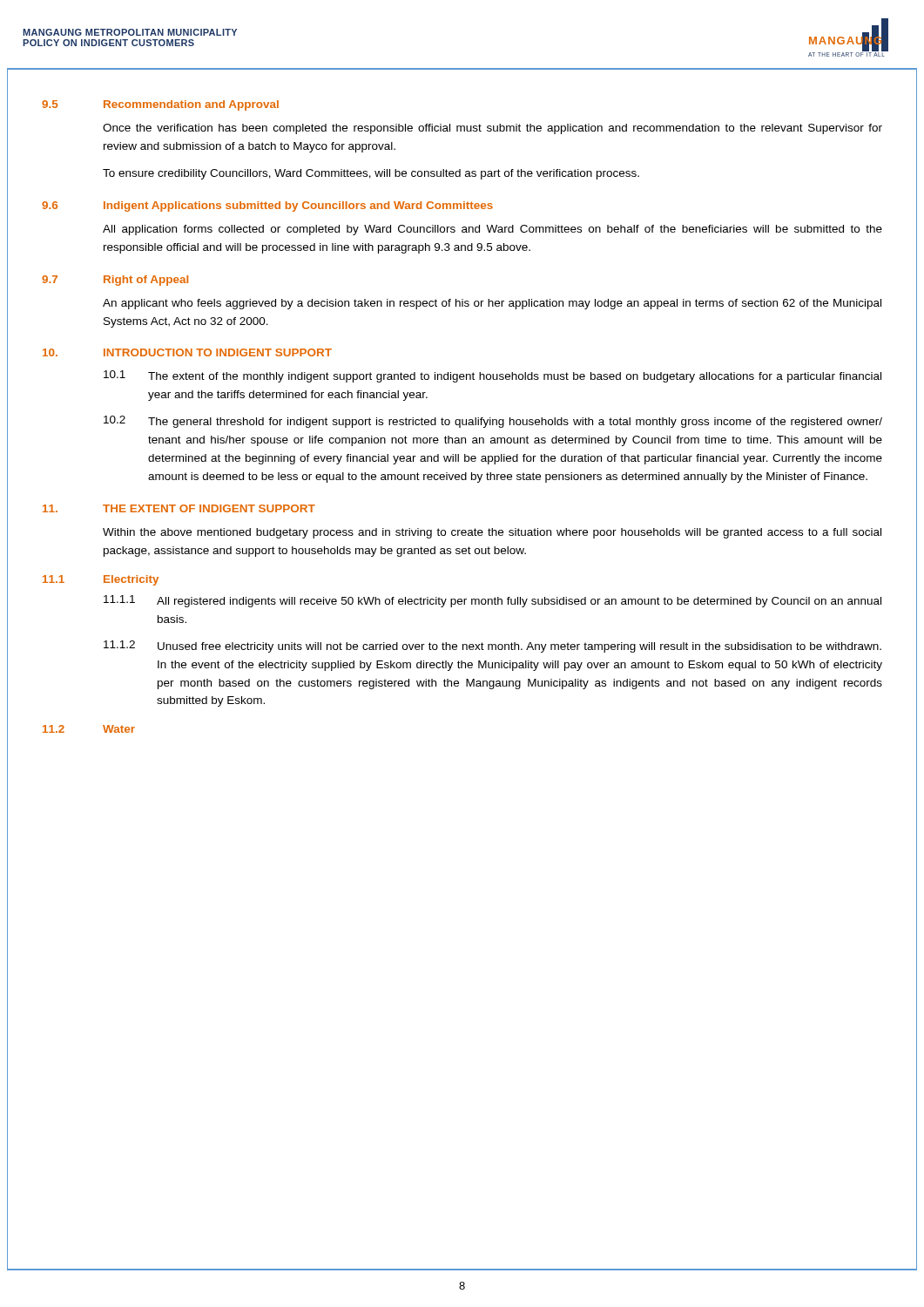Select the section header containing "11. THE EXTENT OF INDIGENT SUPPORT"
This screenshot has width=924, height=1307.
point(179,508)
